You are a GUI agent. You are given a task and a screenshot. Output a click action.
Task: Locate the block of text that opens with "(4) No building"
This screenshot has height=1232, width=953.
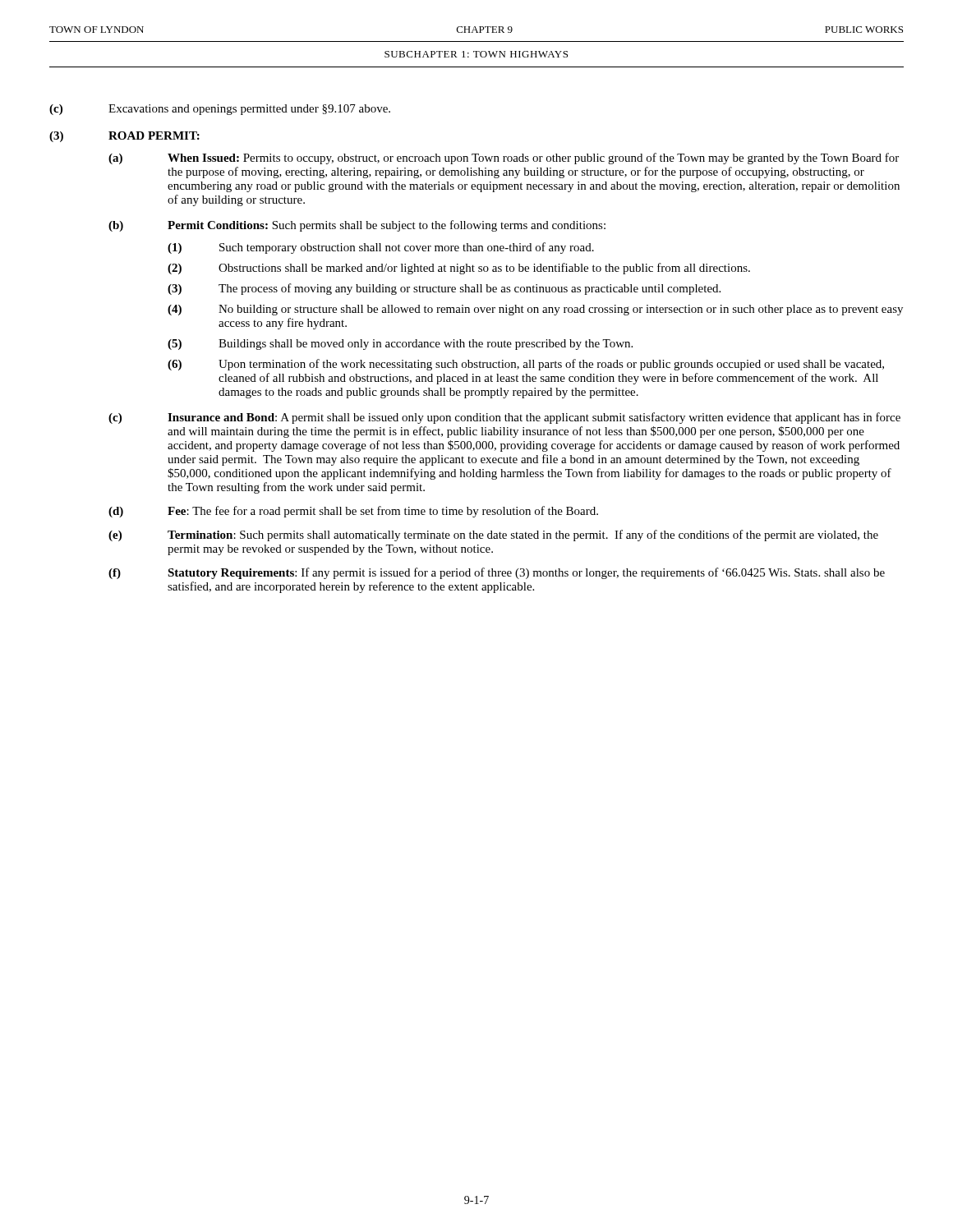pyautogui.click(x=536, y=316)
